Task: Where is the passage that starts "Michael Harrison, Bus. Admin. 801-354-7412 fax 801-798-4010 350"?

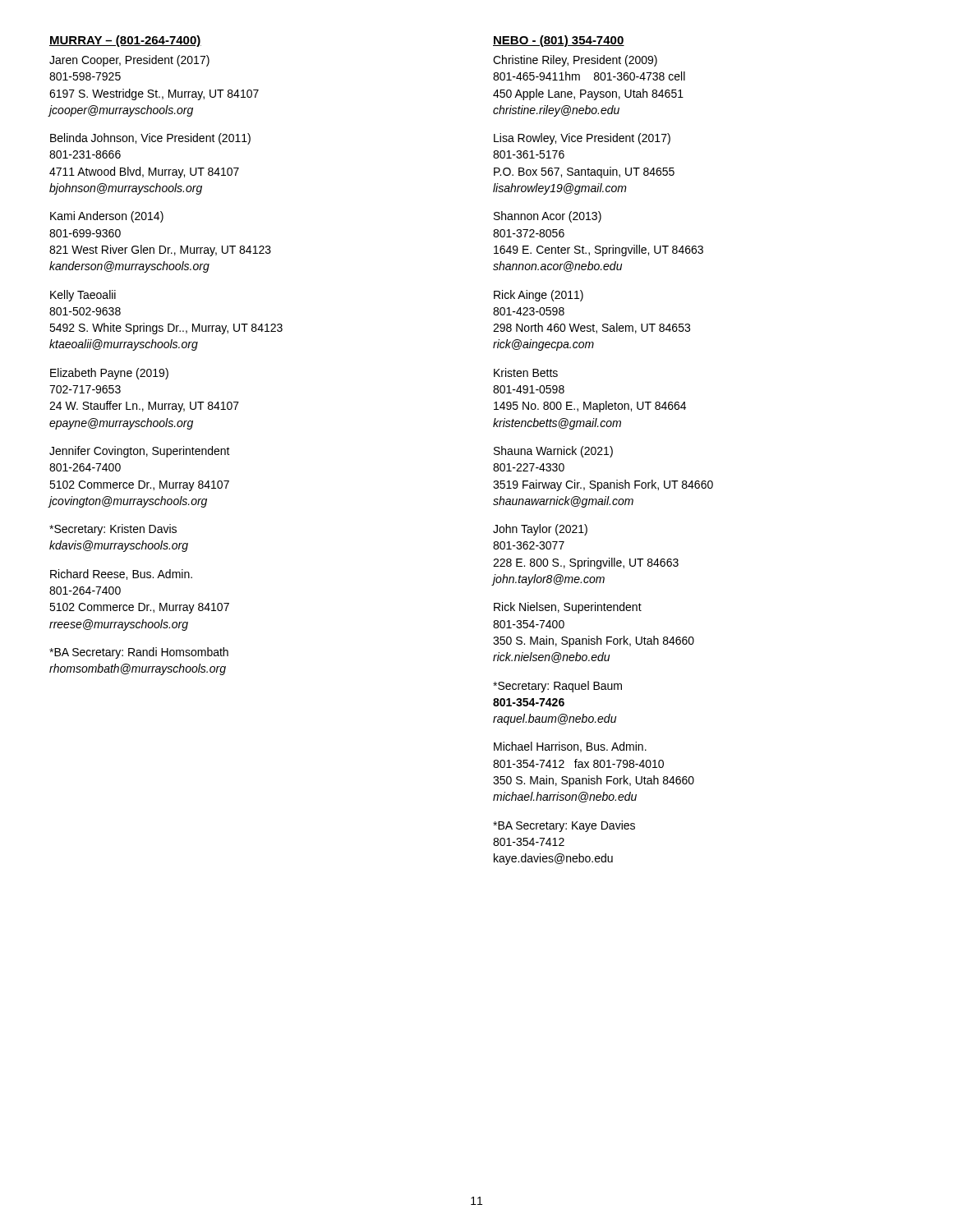Action: pyautogui.click(x=698, y=772)
